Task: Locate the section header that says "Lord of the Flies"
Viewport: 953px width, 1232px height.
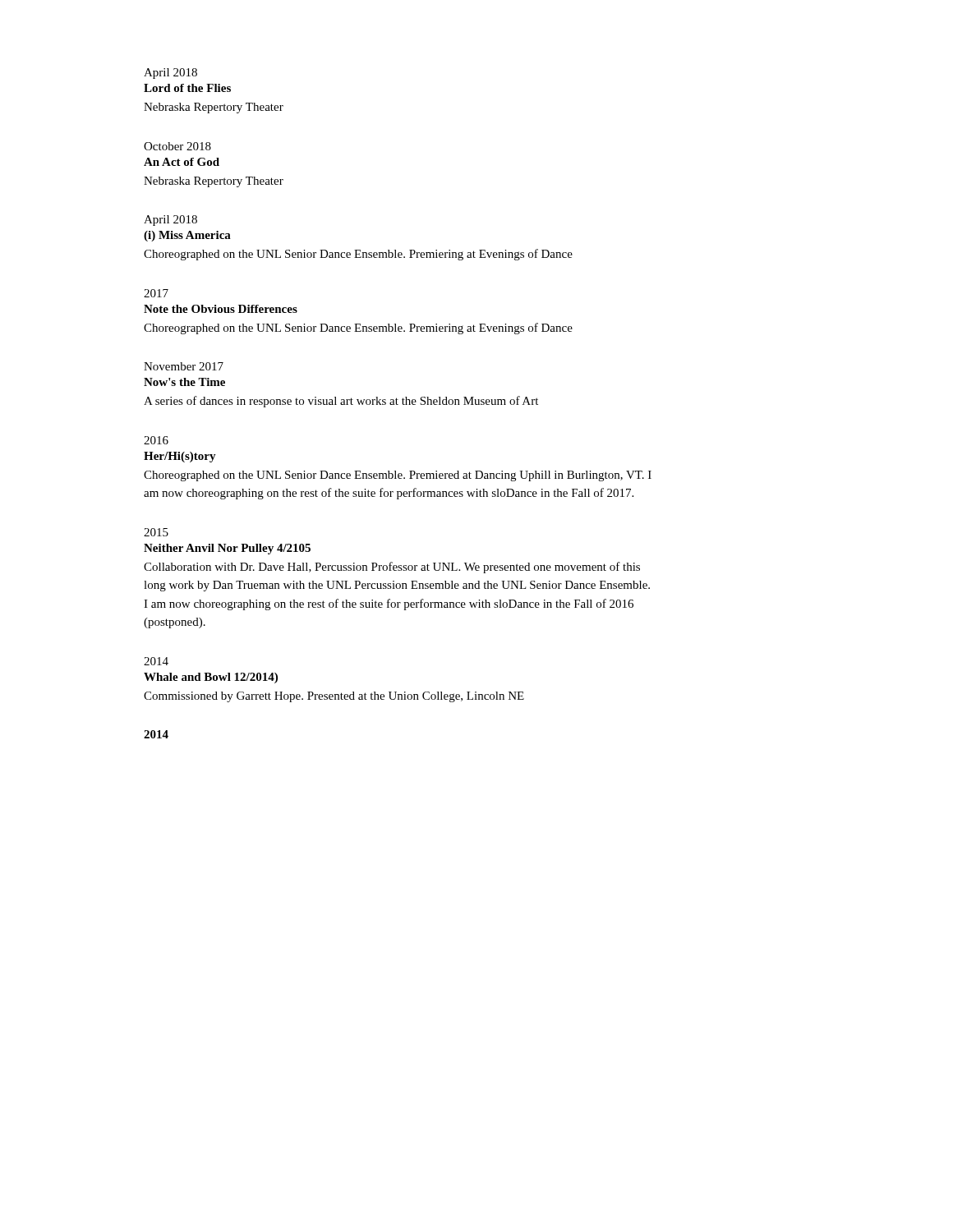Action: (x=187, y=88)
